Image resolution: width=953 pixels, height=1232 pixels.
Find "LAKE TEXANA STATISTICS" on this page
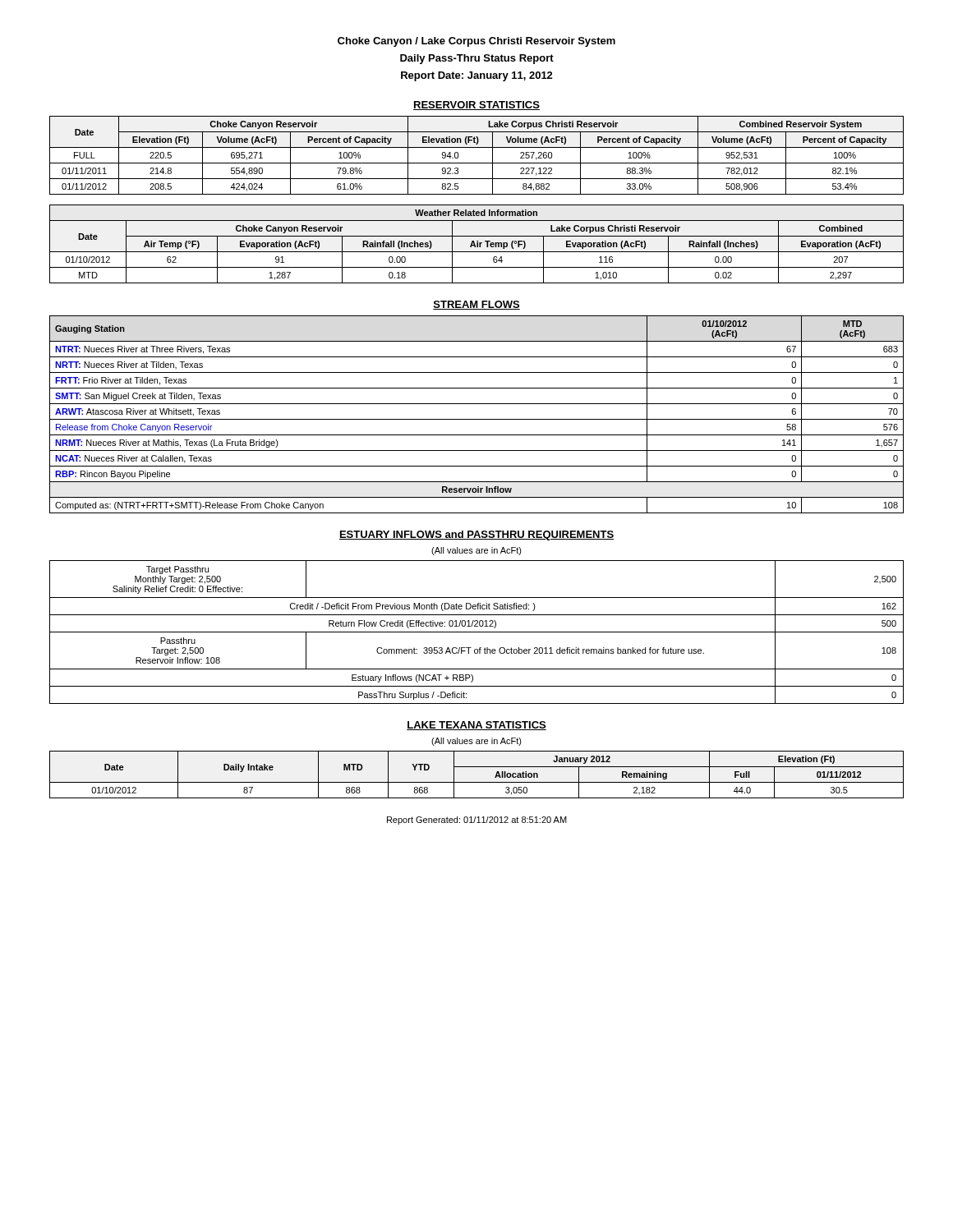pyautogui.click(x=476, y=725)
